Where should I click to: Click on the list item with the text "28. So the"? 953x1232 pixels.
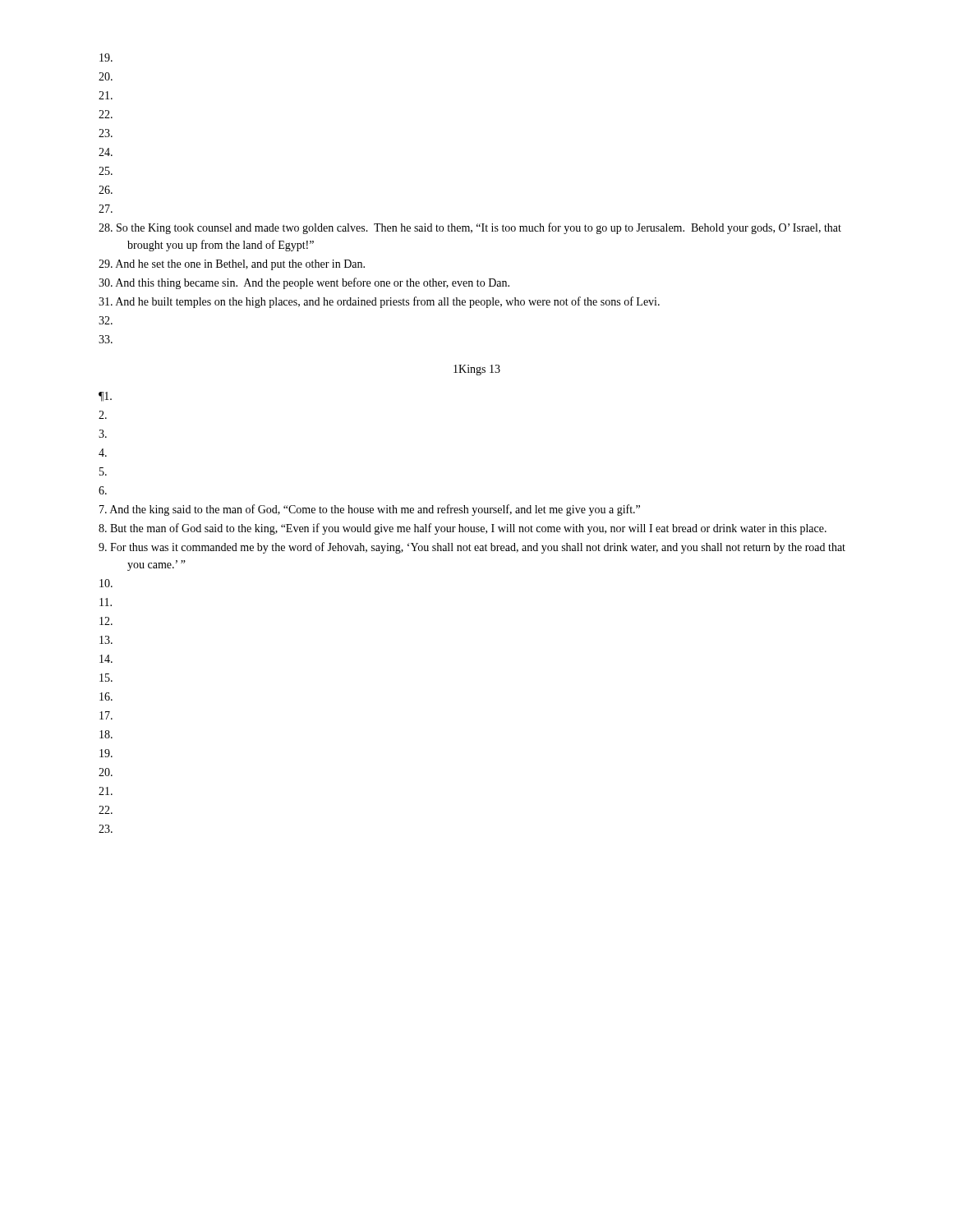pyautogui.click(x=470, y=237)
